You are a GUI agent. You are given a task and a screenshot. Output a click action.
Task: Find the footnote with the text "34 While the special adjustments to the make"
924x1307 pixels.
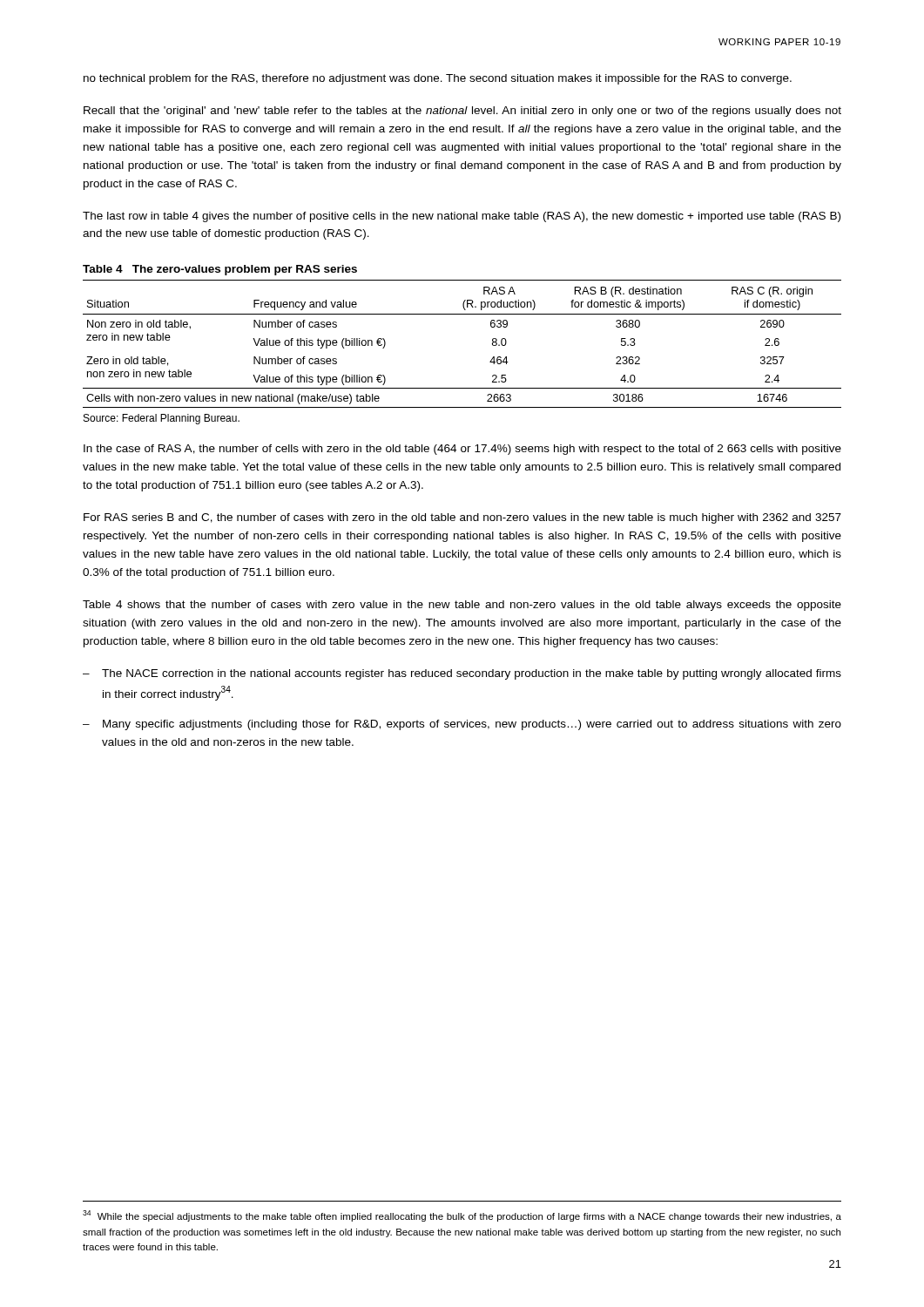pyautogui.click(x=462, y=1230)
